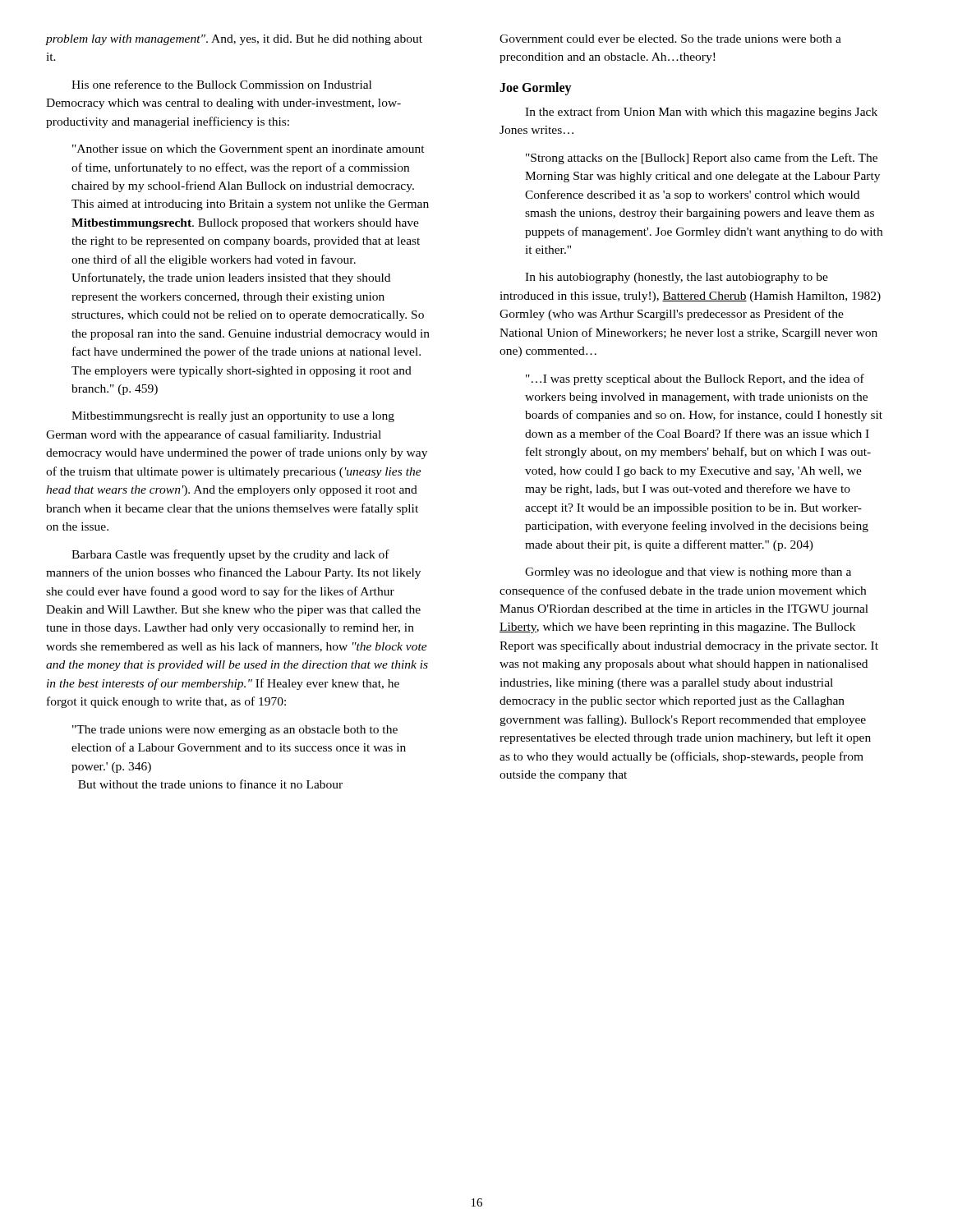
Task: Select the text block with the text ""Another issue on which the Government spent"
Action: point(251,269)
